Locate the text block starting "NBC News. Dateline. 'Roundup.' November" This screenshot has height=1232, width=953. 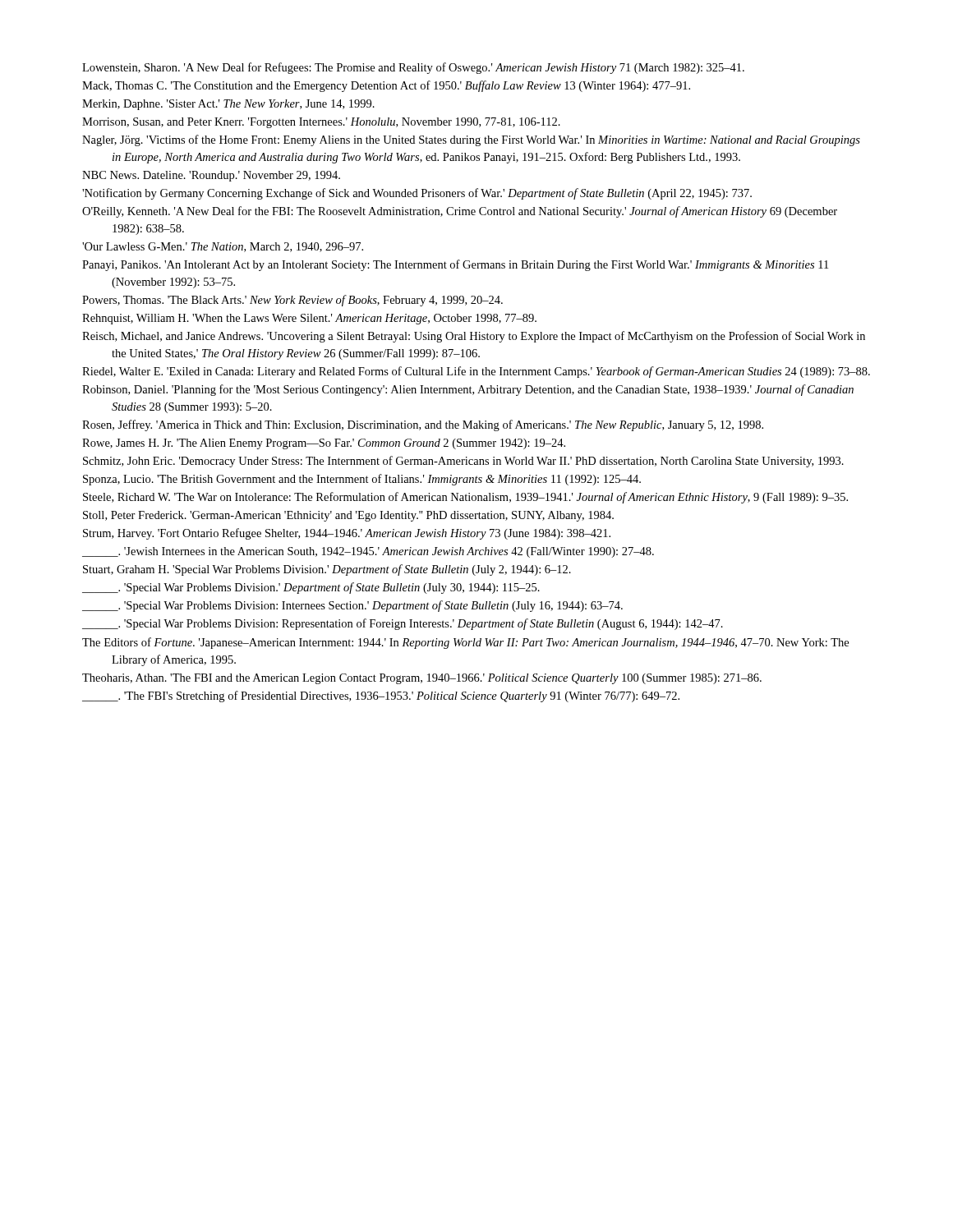click(x=212, y=175)
